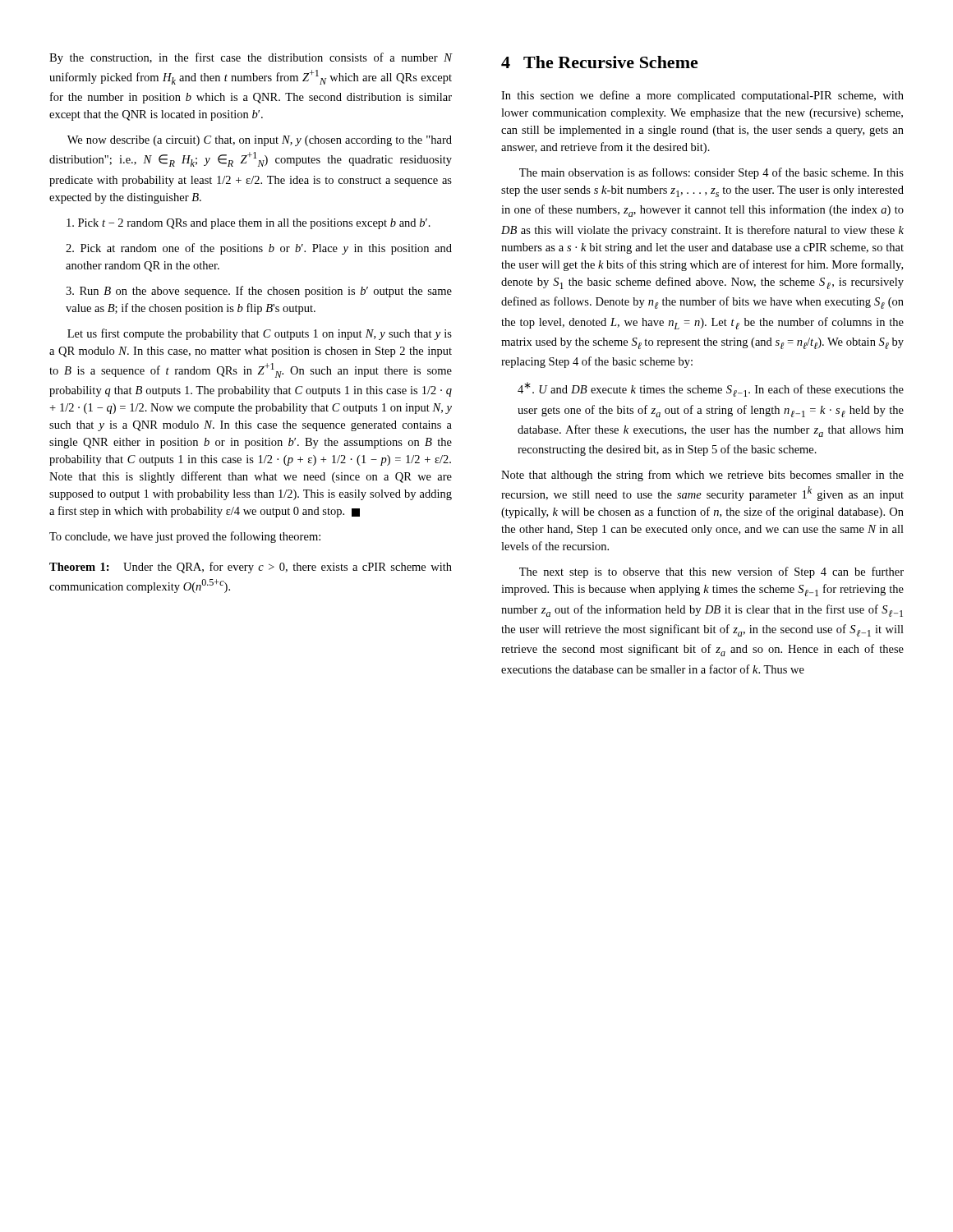Locate the list item containing "Pick t − 2 random QRs and"

tap(249, 224)
